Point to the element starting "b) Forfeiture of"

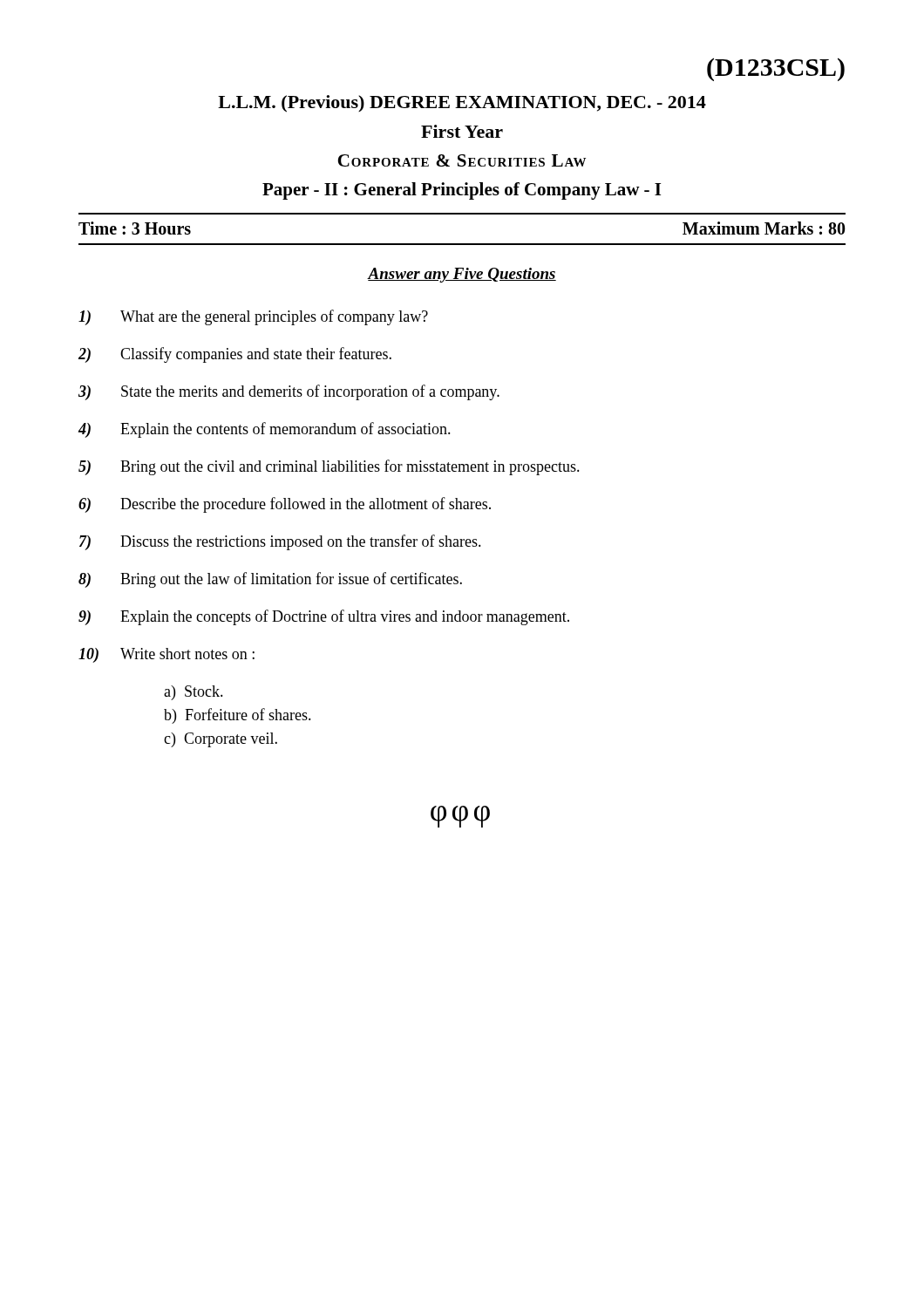point(238,715)
